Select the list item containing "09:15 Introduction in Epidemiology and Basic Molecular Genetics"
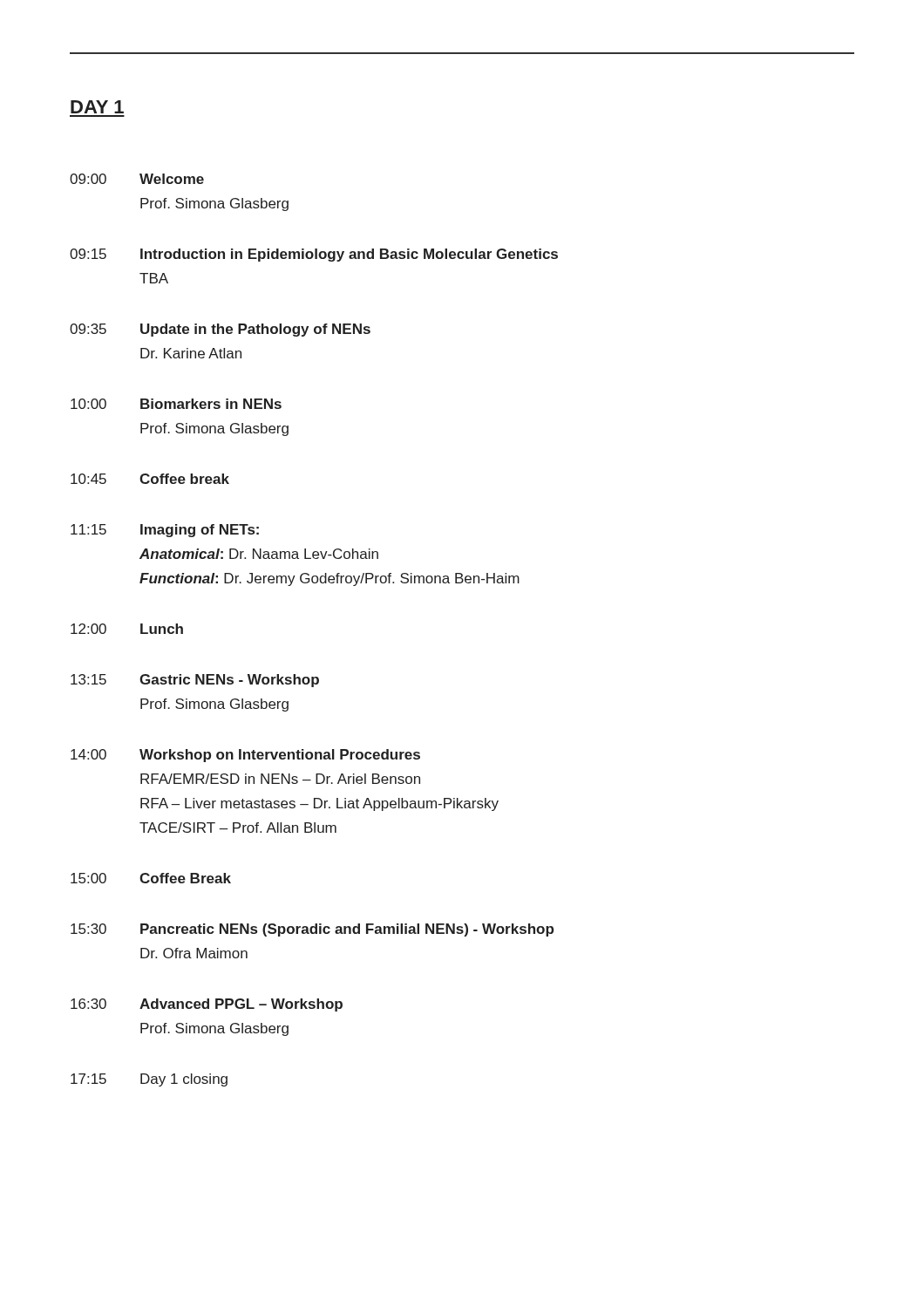 tap(462, 267)
